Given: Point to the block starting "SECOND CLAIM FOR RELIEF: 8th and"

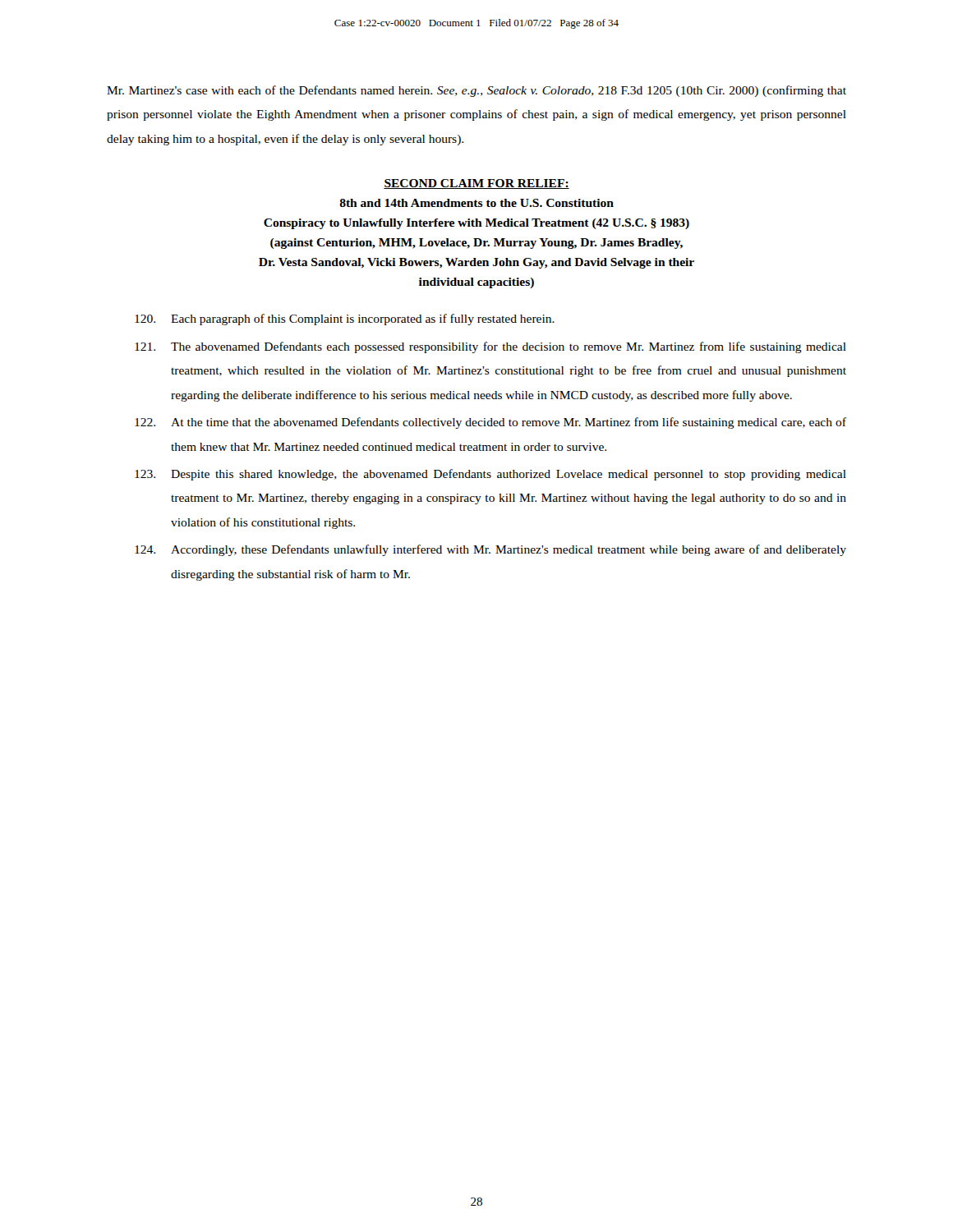Looking at the screenshot, I should (x=476, y=232).
